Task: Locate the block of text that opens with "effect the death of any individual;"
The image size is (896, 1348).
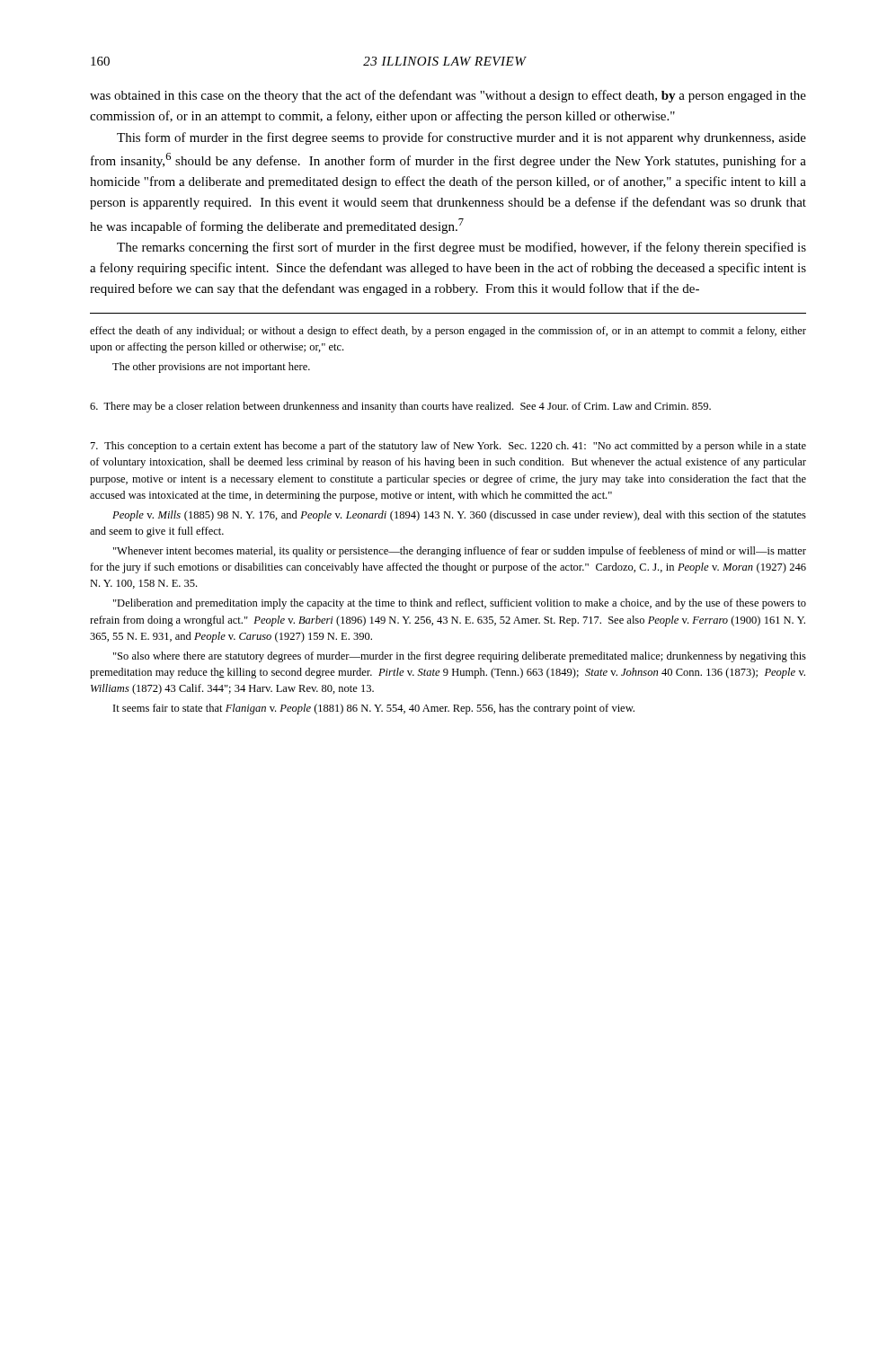Action: pyautogui.click(x=448, y=519)
